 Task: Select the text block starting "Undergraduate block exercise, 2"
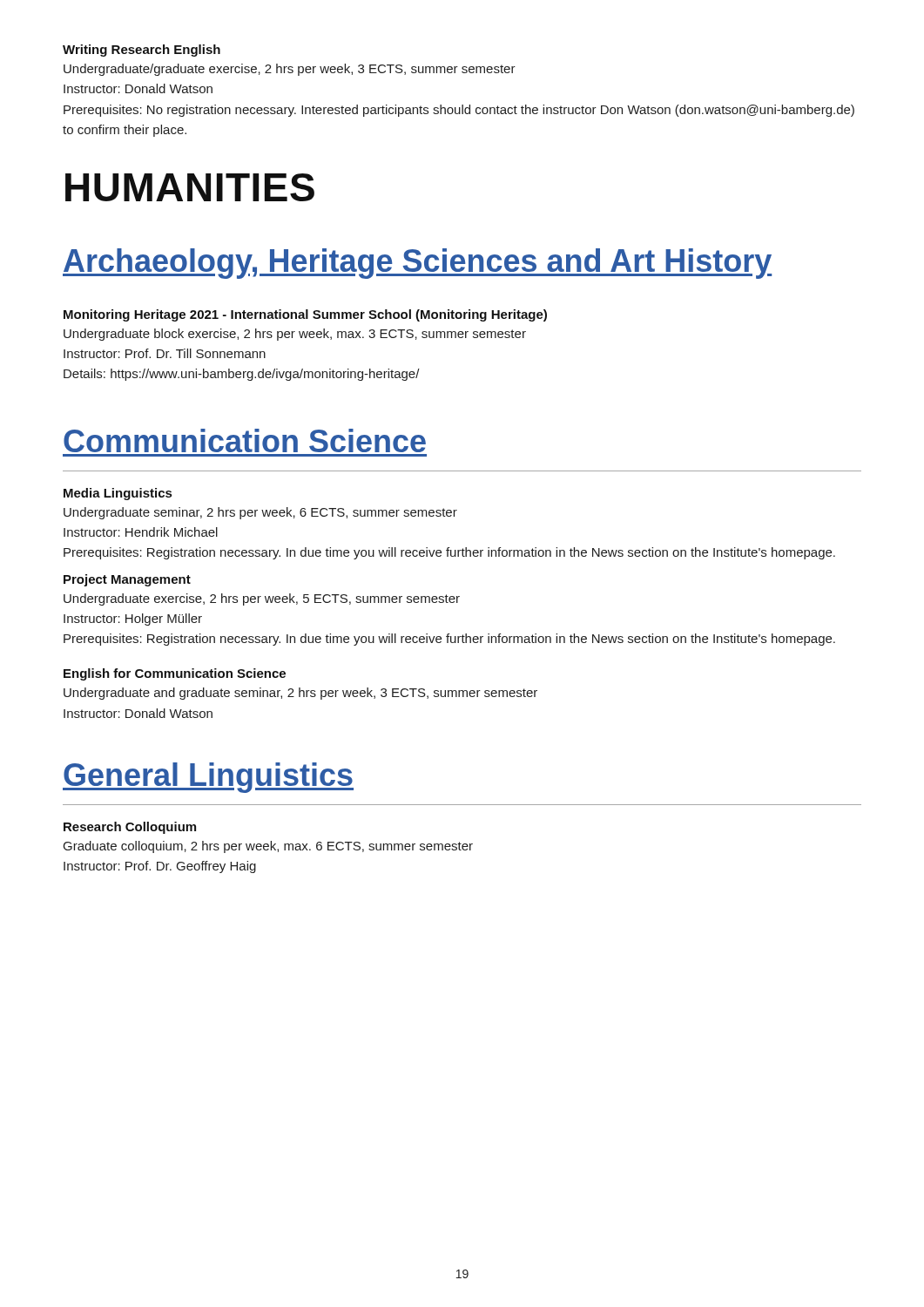pyautogui.click(x=295, y=335)
